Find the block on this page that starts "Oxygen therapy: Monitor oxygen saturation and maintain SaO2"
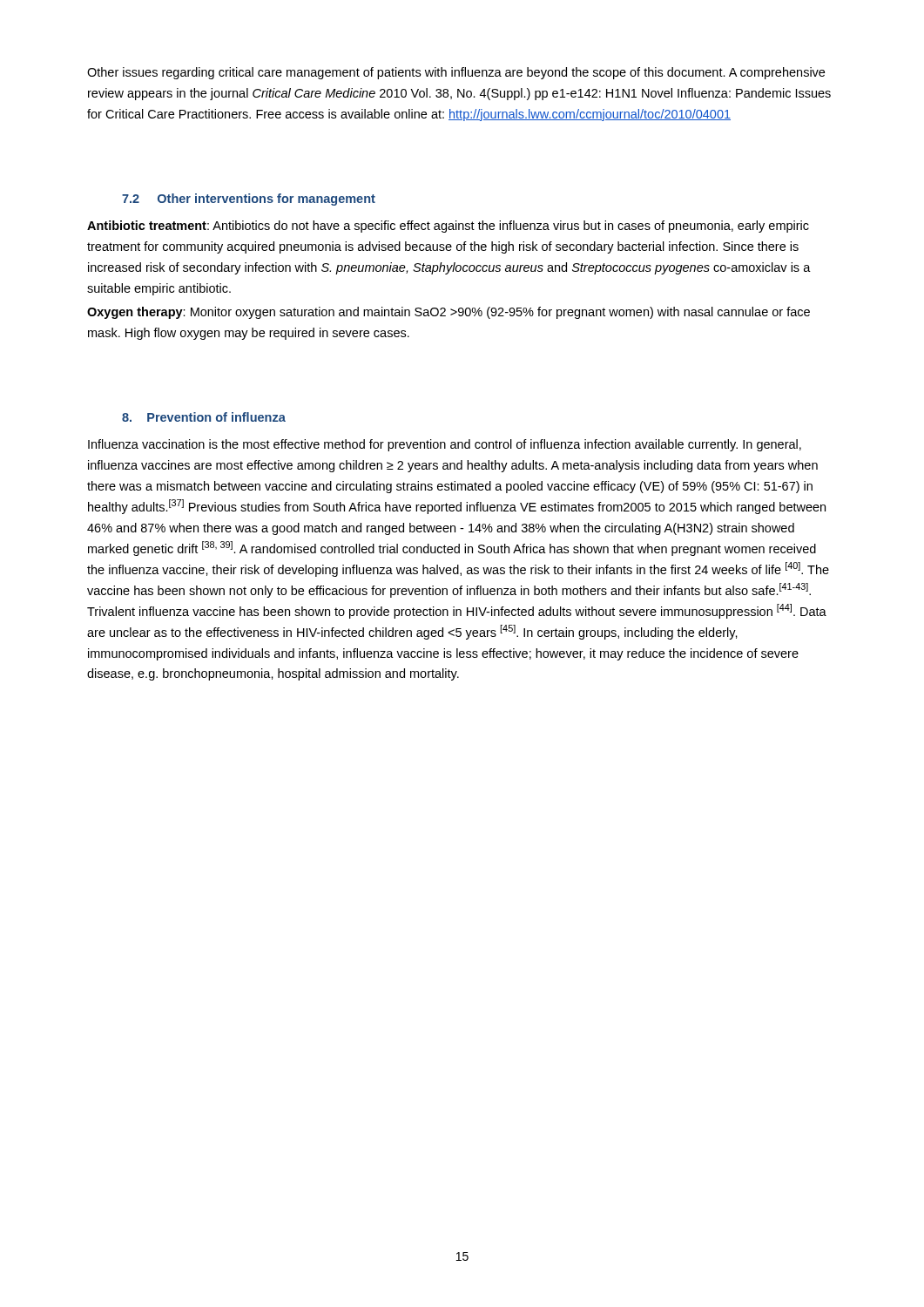The height and width of the screenshot is (1307, 924). point(449,323)
